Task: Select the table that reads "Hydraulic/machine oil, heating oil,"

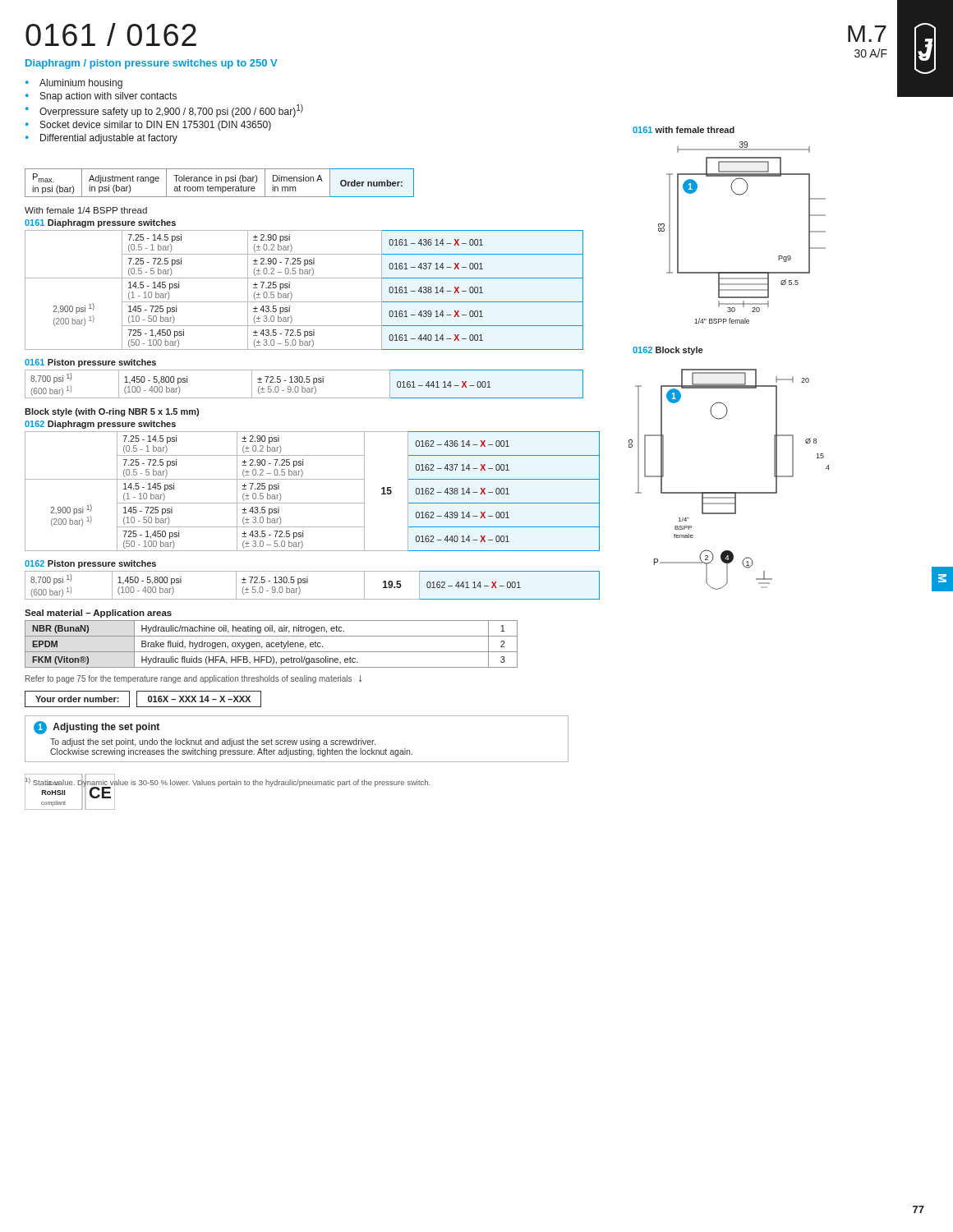Action: pos(320,644)
